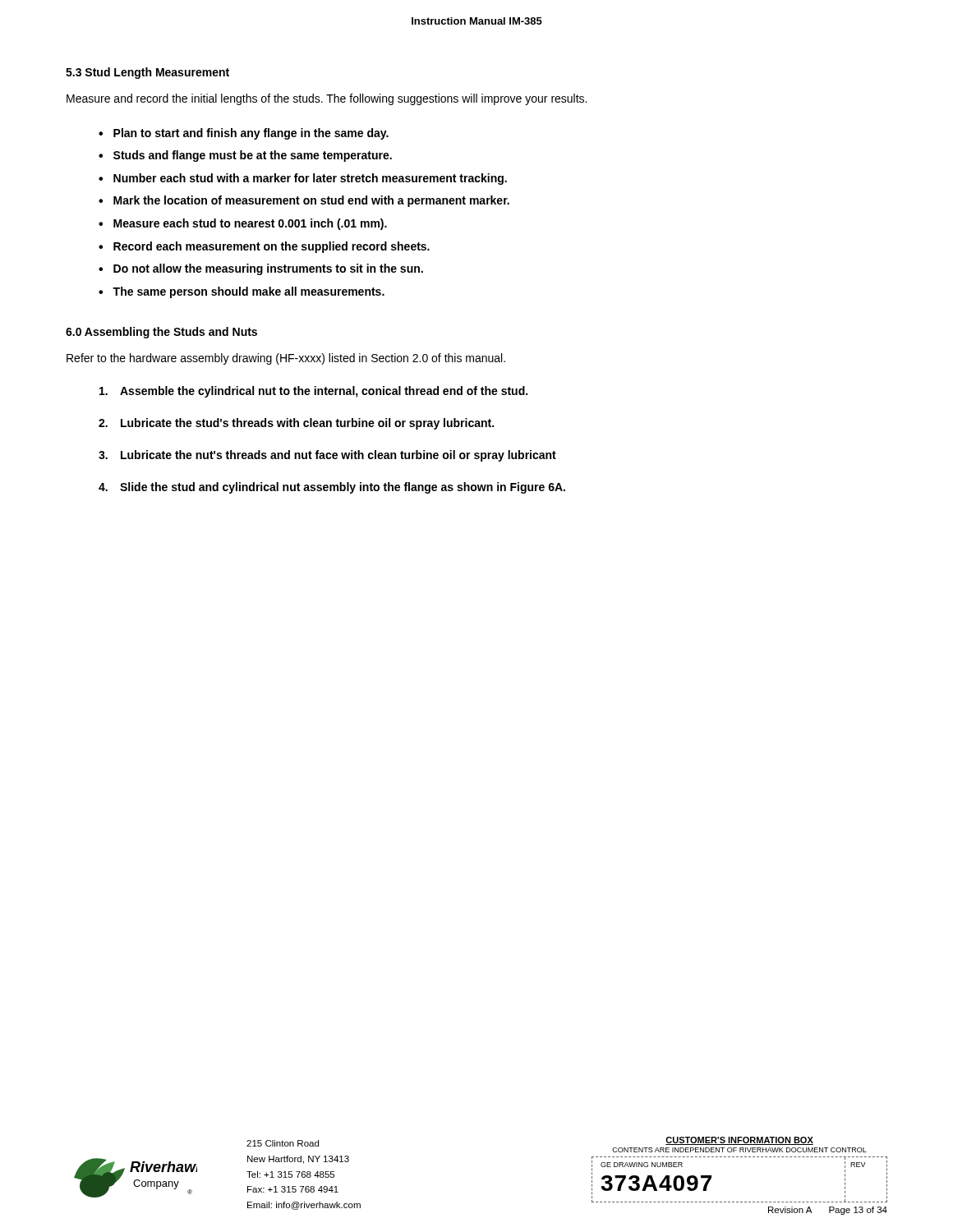Click the passage that begins "The same person should make"
Screen dimensions: 1232x953
[x=249, y=292]
